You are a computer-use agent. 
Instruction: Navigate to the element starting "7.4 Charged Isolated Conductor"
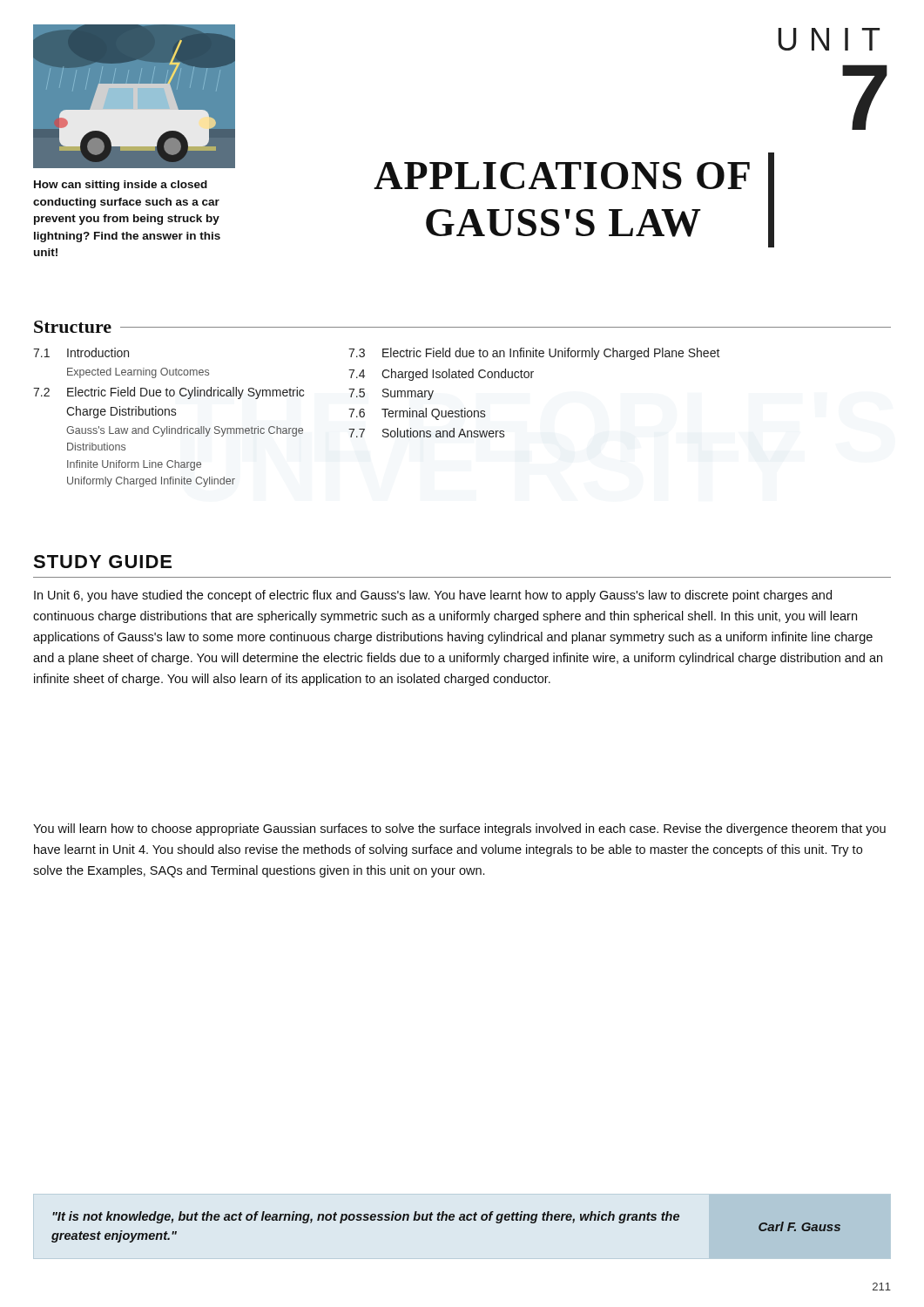[x=441, y=374]
